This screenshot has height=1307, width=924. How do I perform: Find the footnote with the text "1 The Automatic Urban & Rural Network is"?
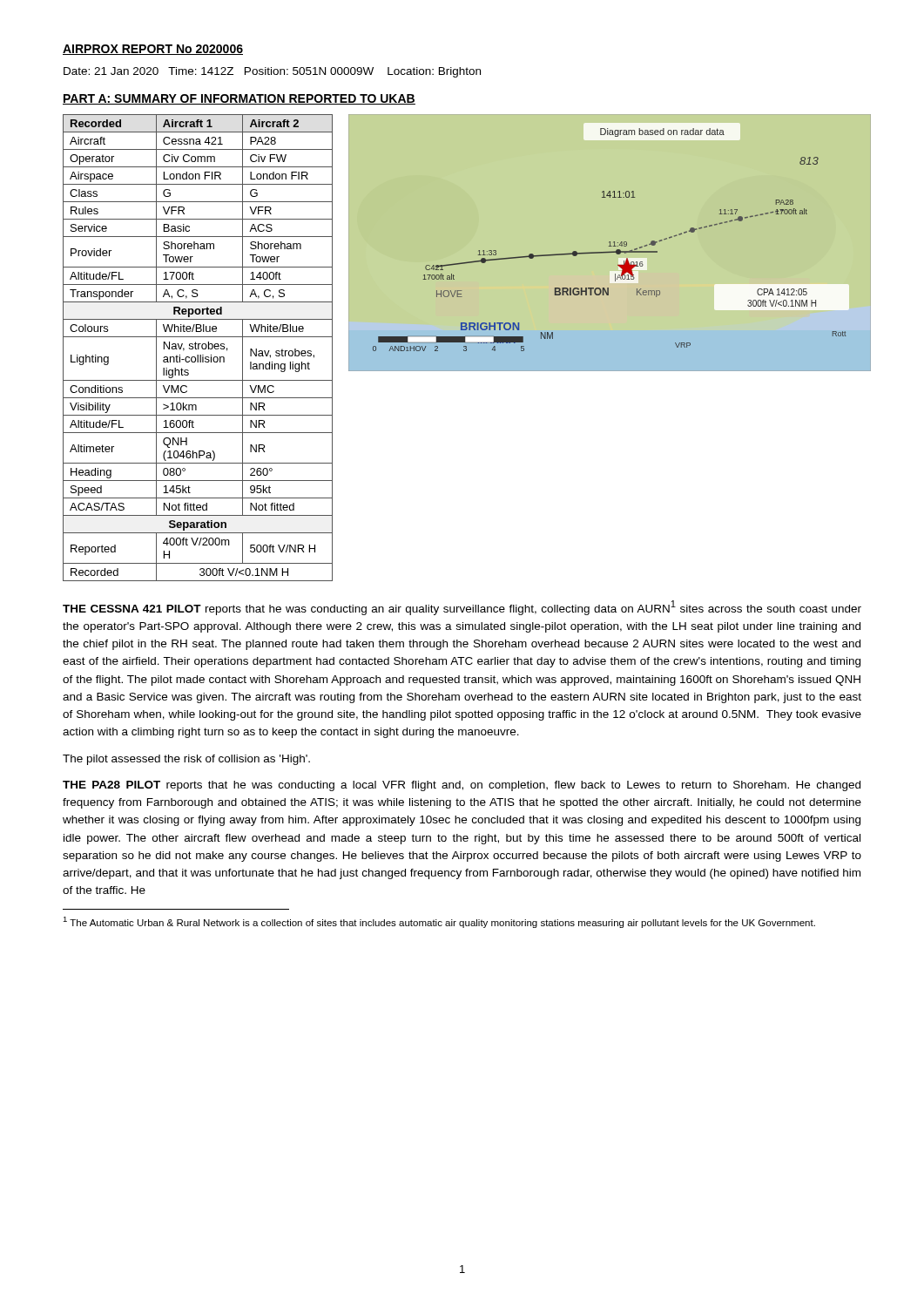coord(439,921)
